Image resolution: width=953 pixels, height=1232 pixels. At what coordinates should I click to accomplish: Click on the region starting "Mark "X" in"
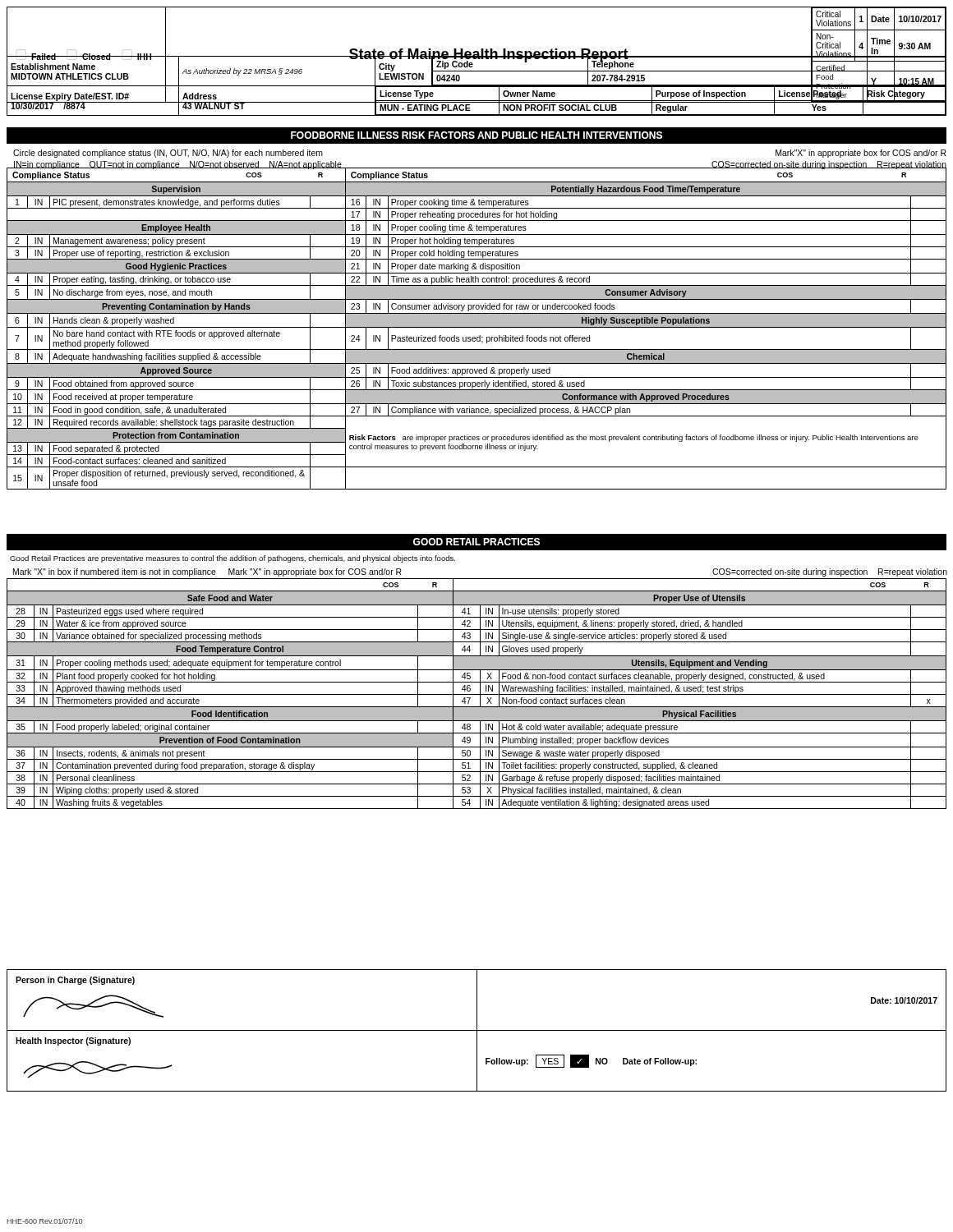point(480,572)
